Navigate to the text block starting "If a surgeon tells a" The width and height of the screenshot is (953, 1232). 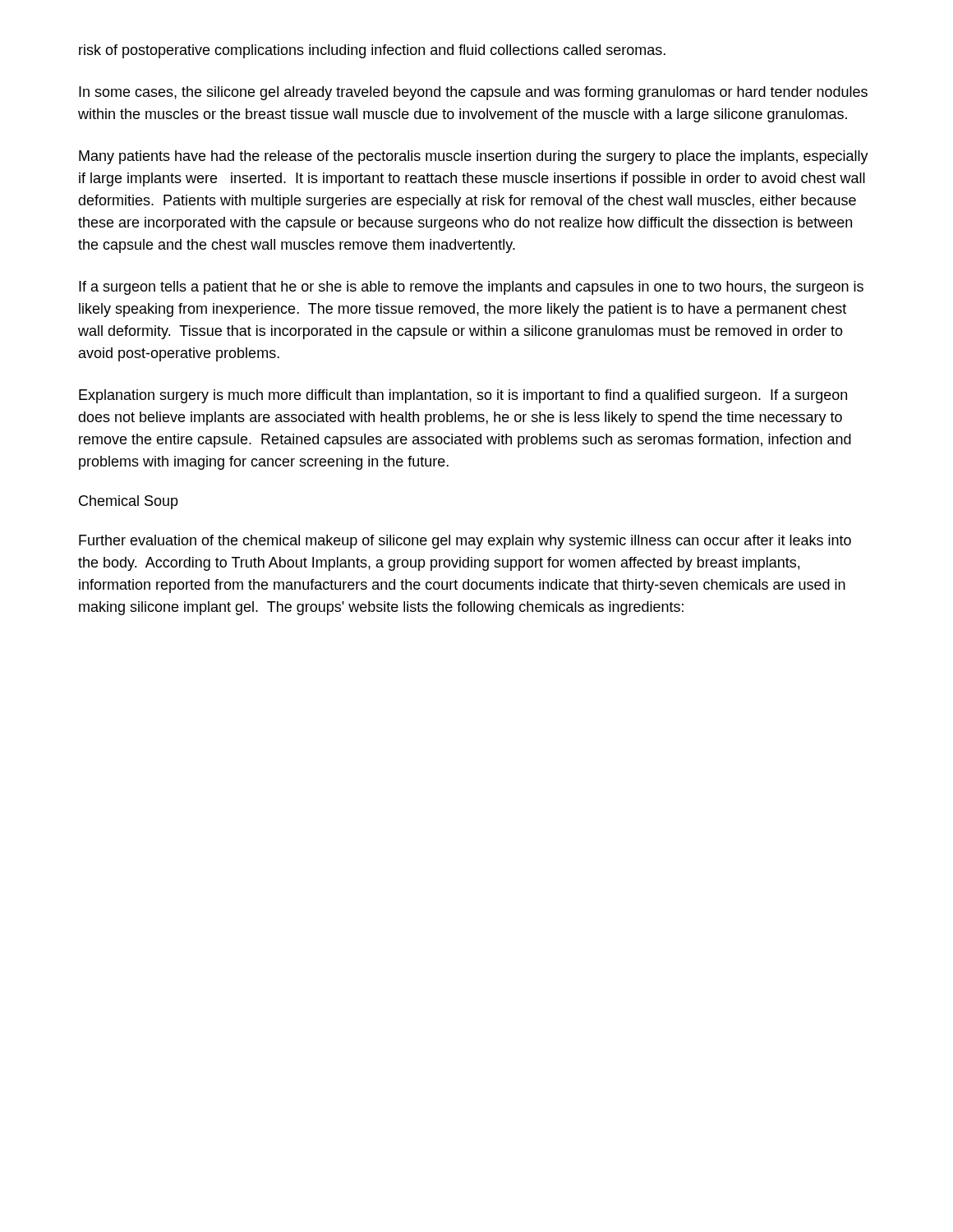pos(471,320)
